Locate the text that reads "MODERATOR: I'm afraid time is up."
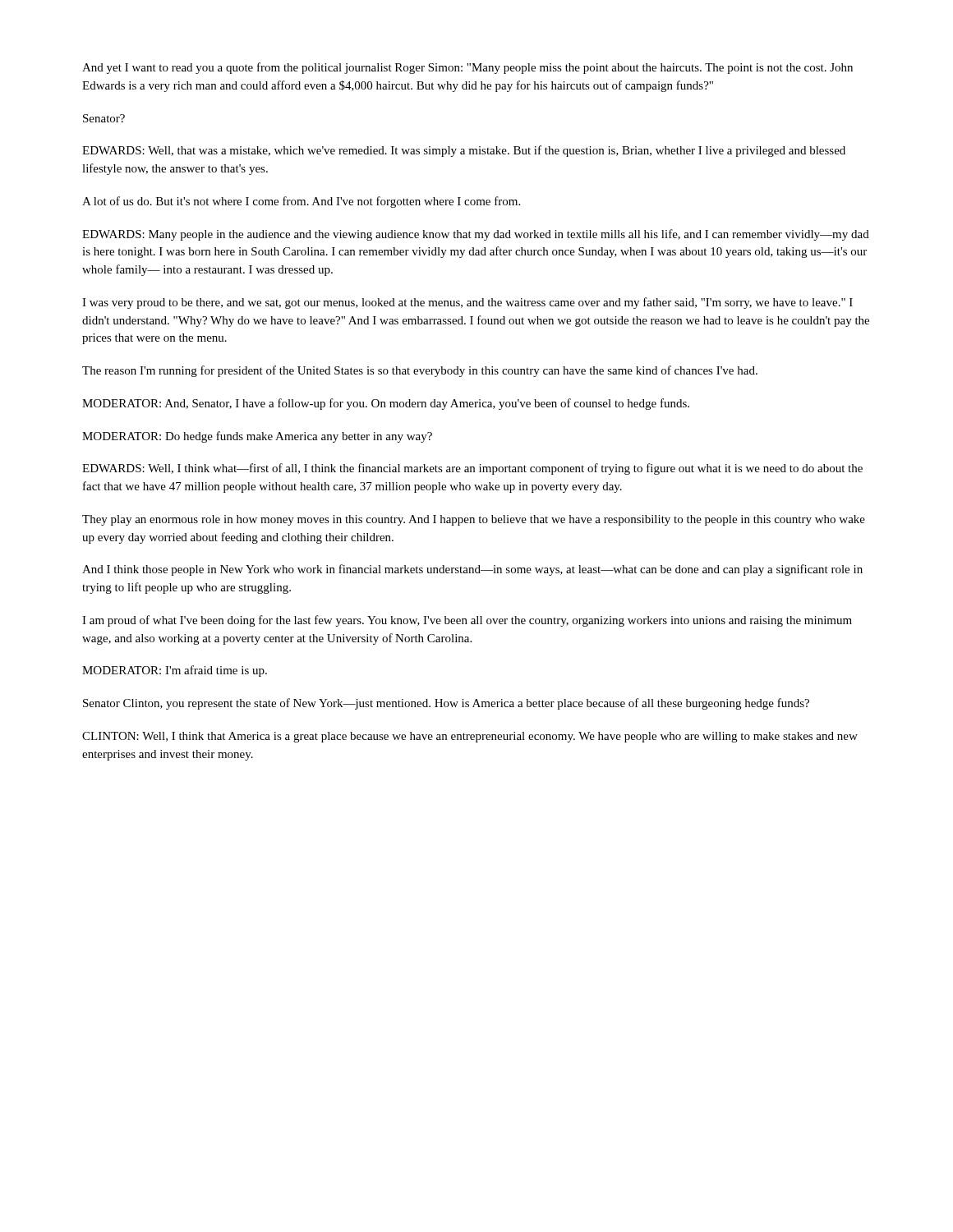Screen dimensions: 1232x953 [x=175, y=670]
